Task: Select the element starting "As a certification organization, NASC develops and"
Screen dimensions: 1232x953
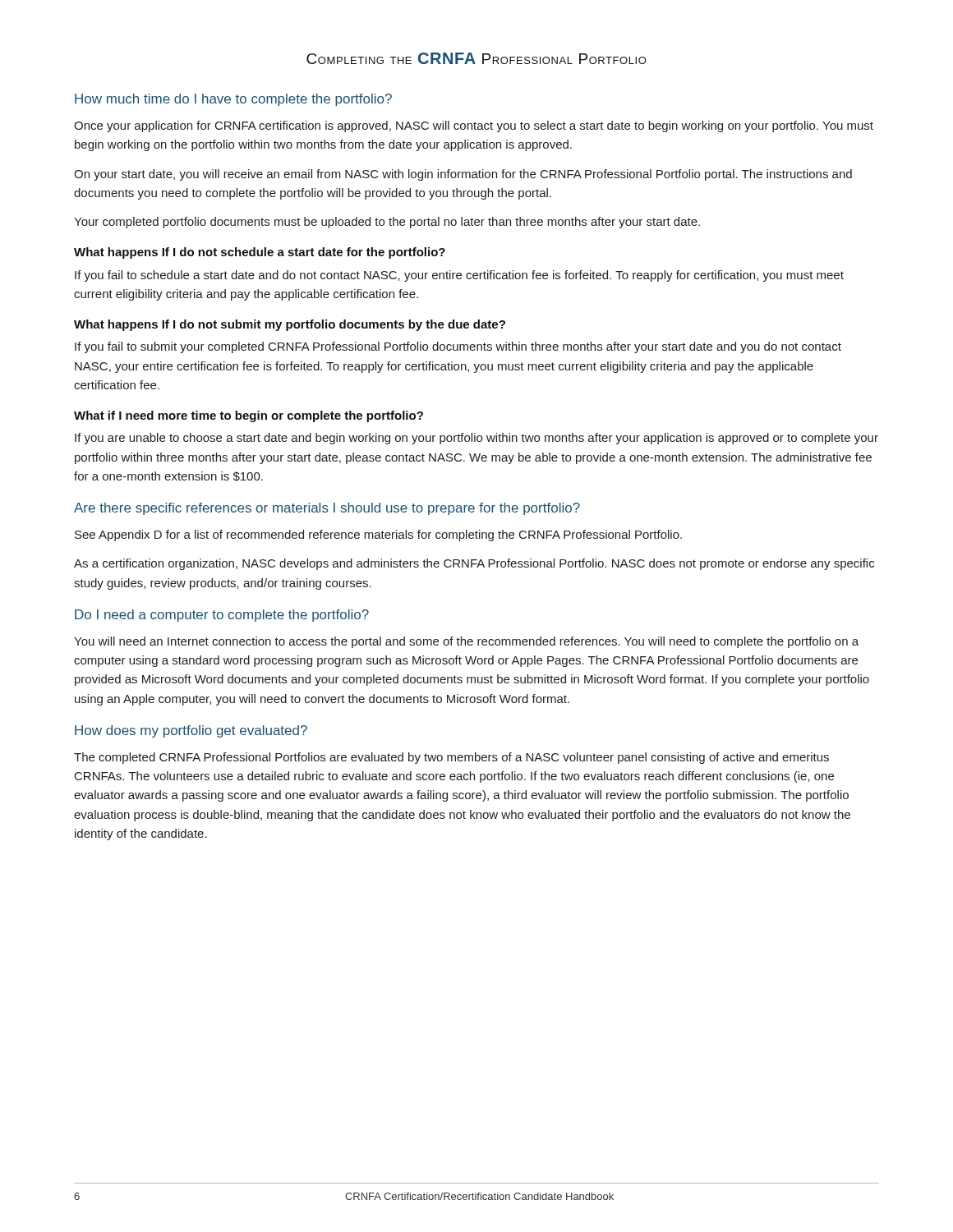Action: 474,573
